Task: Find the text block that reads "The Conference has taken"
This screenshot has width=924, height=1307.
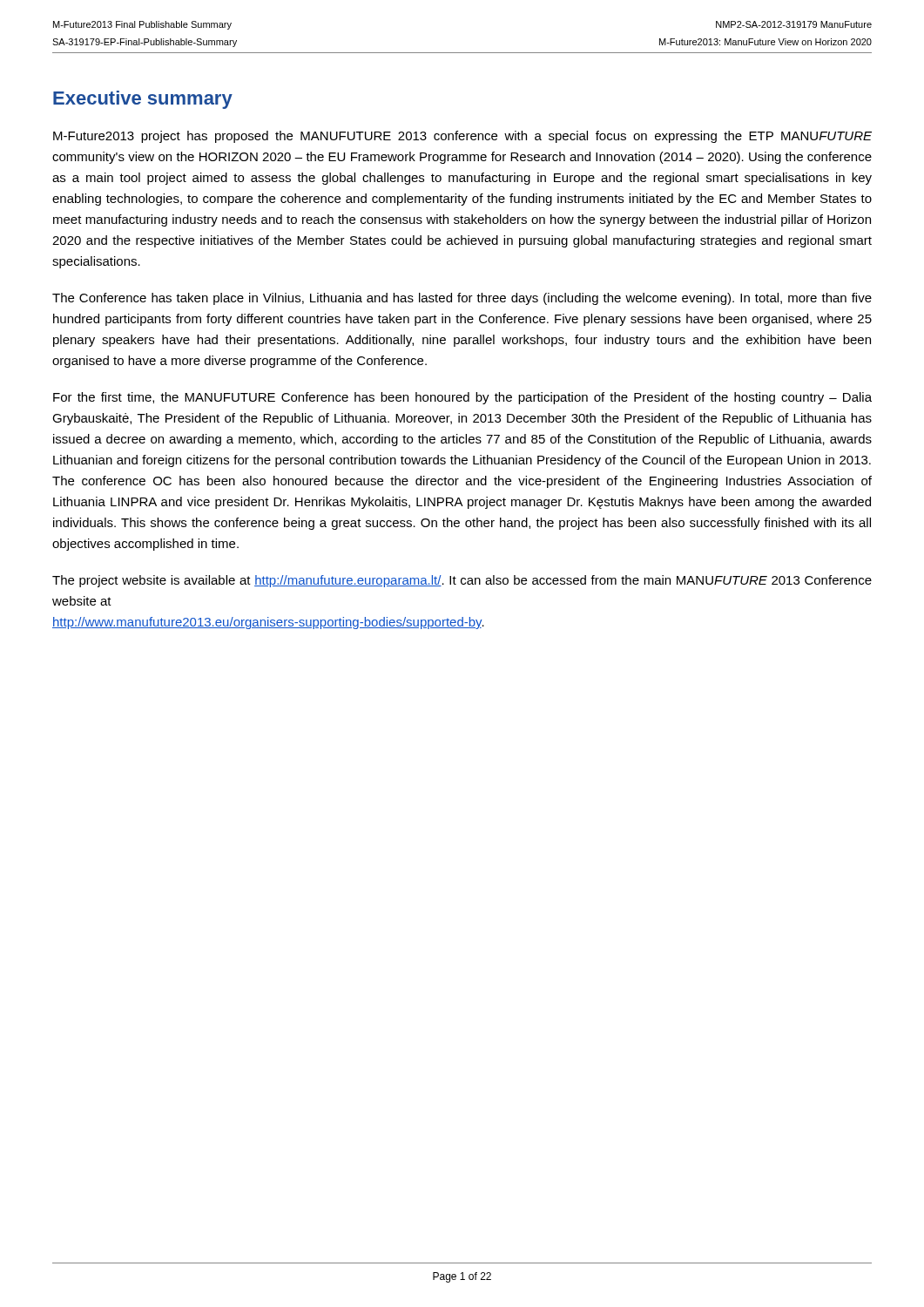Action: [462, 329]
